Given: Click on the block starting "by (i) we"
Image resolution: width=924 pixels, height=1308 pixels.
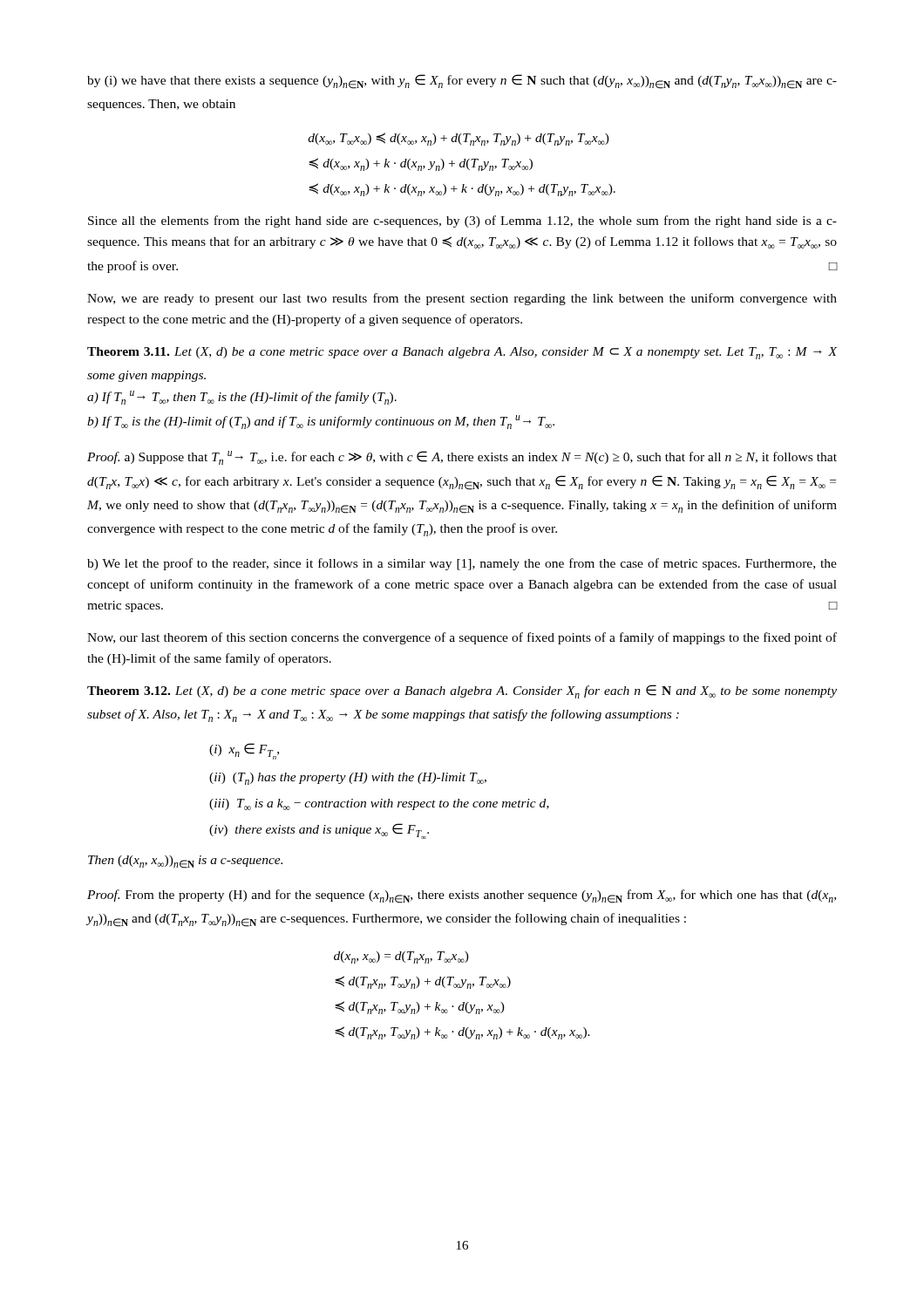Looking at the screenshot, I should [x=462, y=92].
